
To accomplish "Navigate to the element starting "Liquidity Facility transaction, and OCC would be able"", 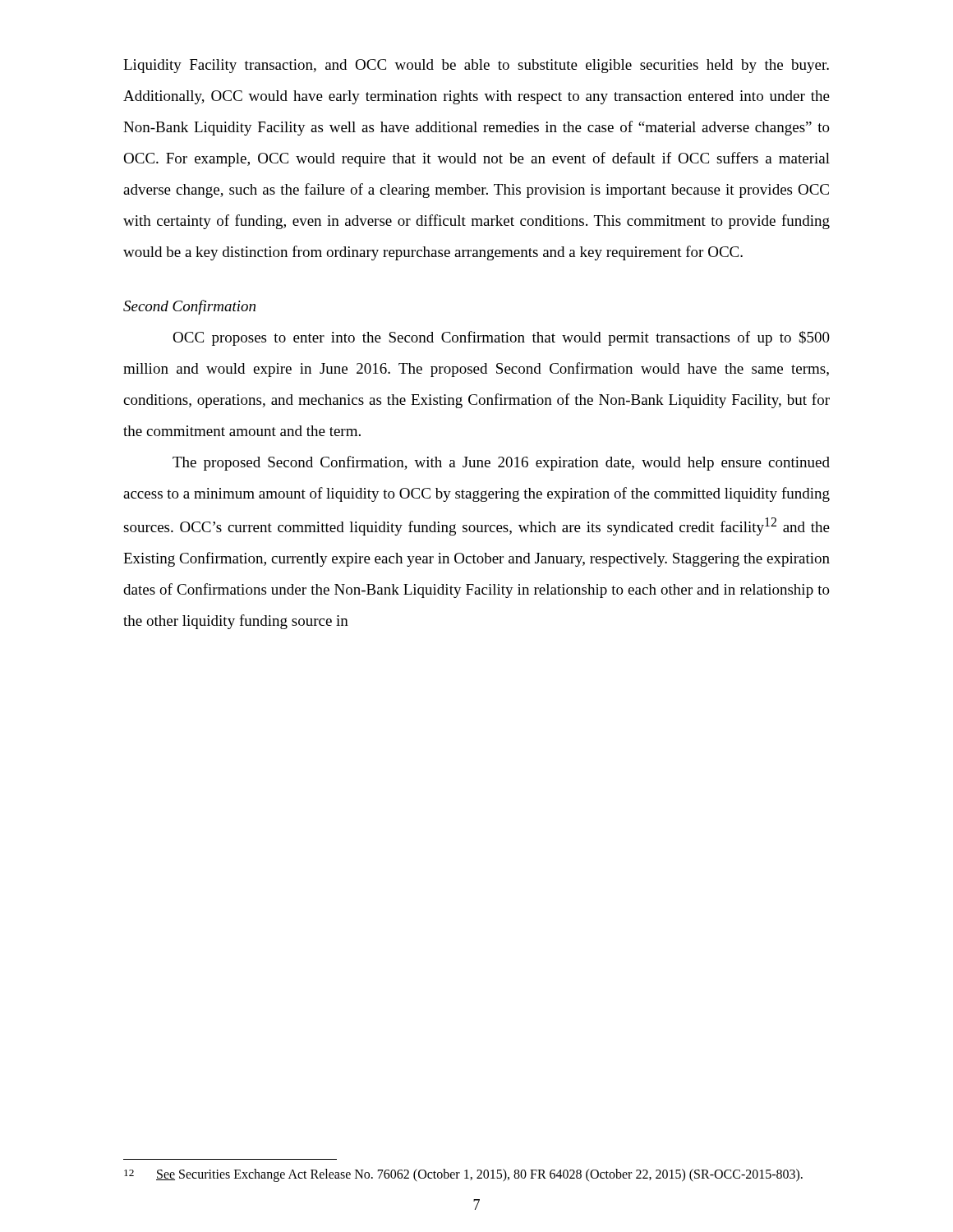I will [476, 158].
